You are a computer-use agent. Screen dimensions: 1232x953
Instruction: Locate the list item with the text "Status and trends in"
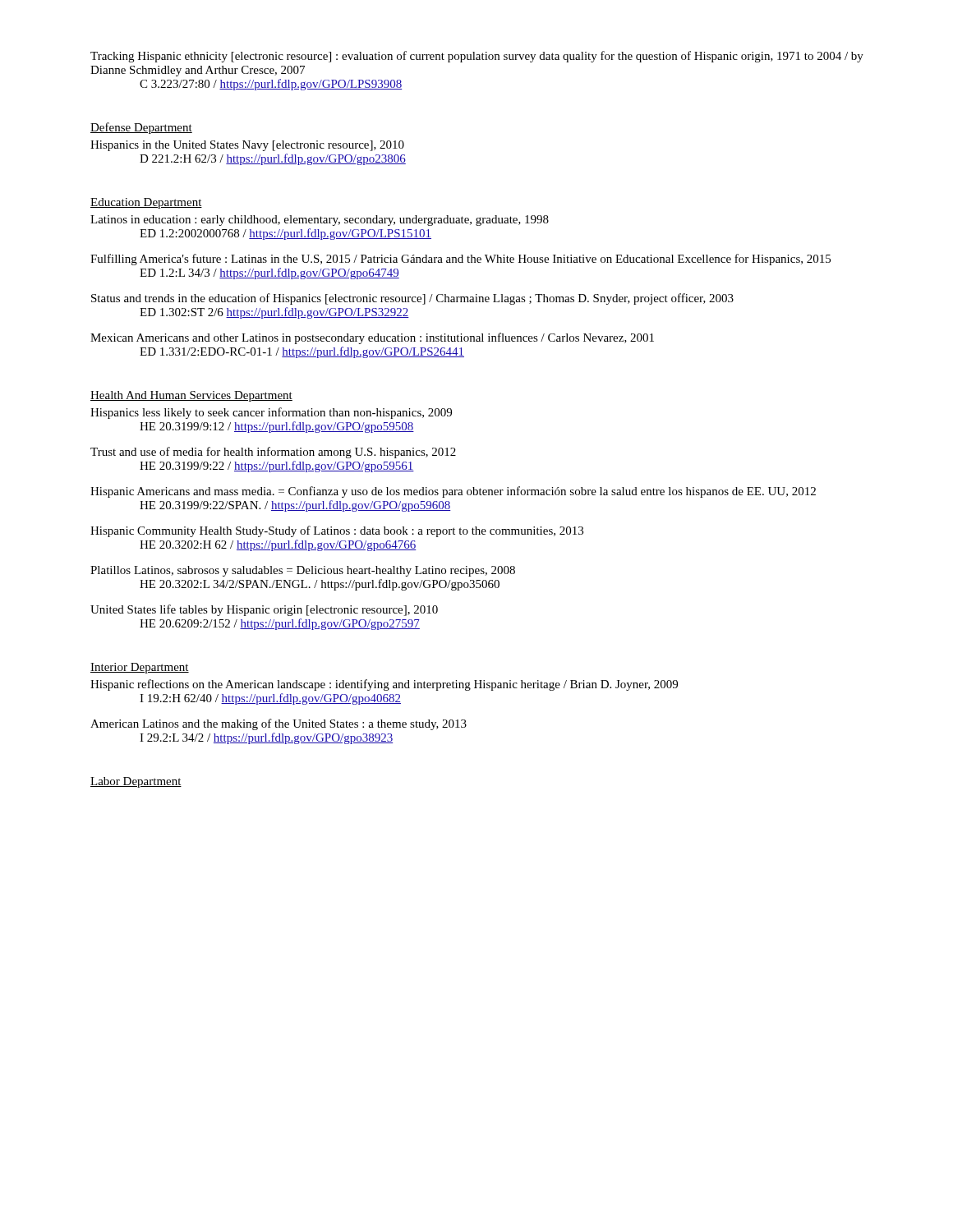click(481, 306)
